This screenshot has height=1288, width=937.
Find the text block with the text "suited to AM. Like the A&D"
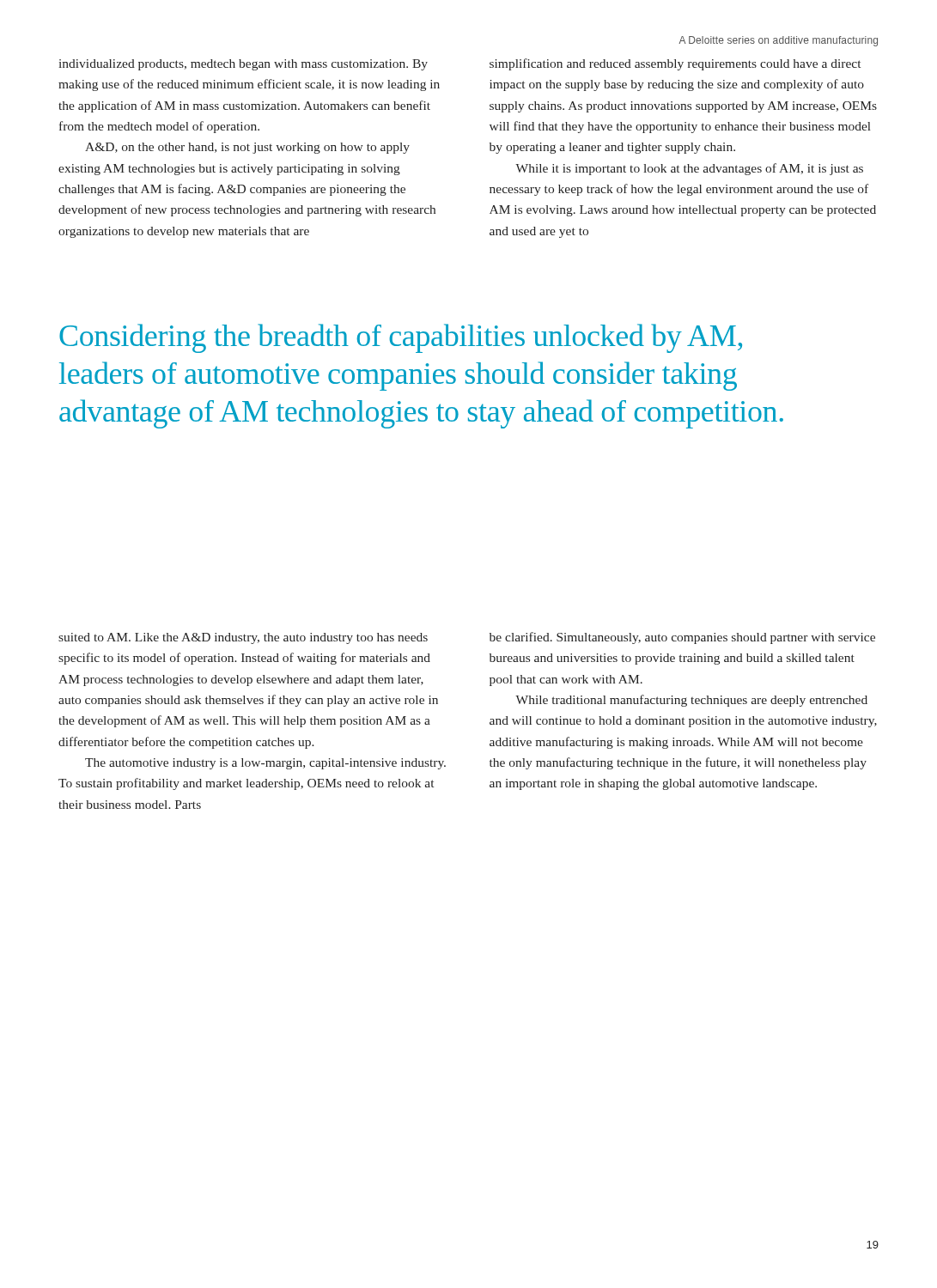click(x=253, y=721)
